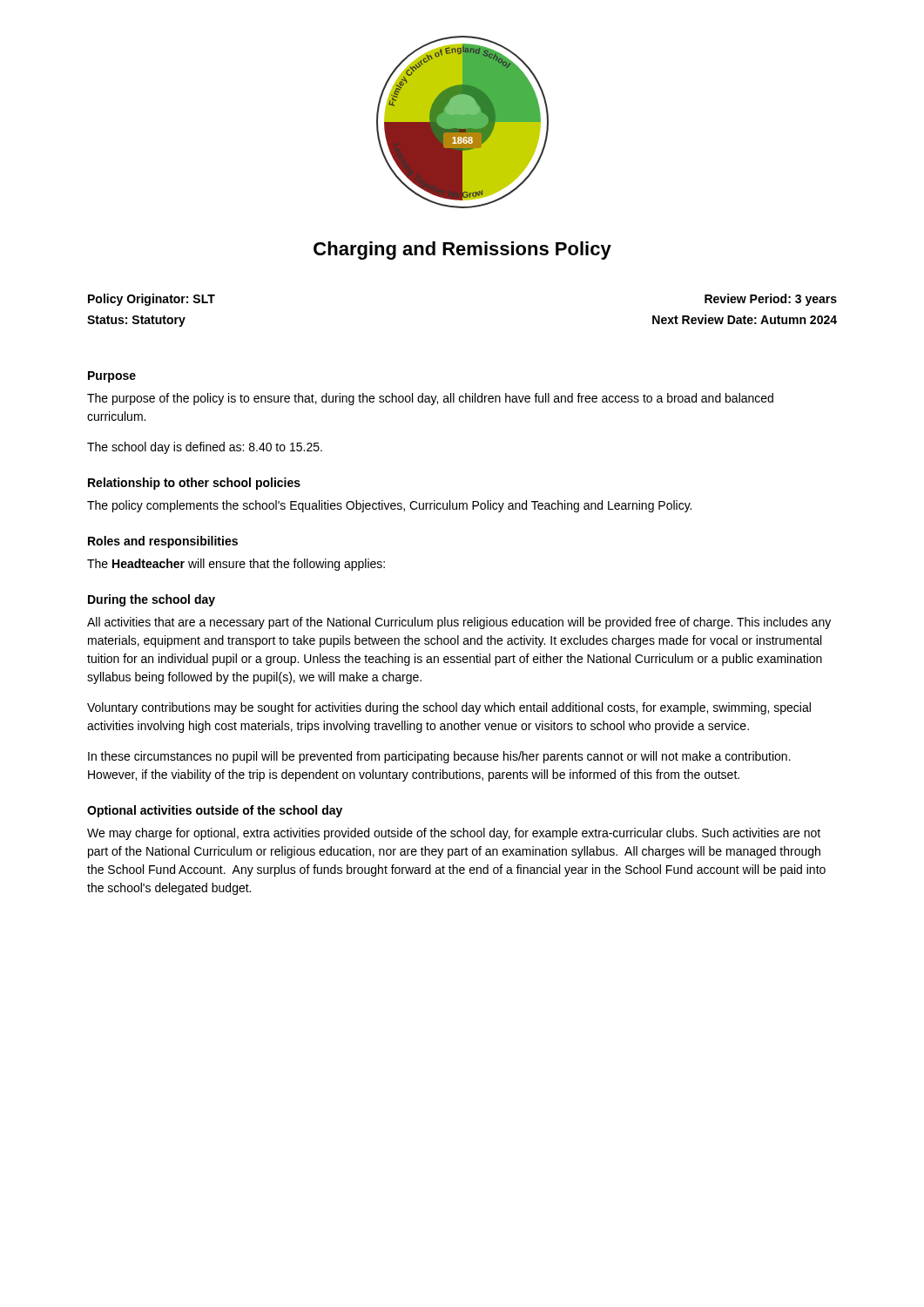Select the section header that says "Roles and responsibilities"

point(163,541)
